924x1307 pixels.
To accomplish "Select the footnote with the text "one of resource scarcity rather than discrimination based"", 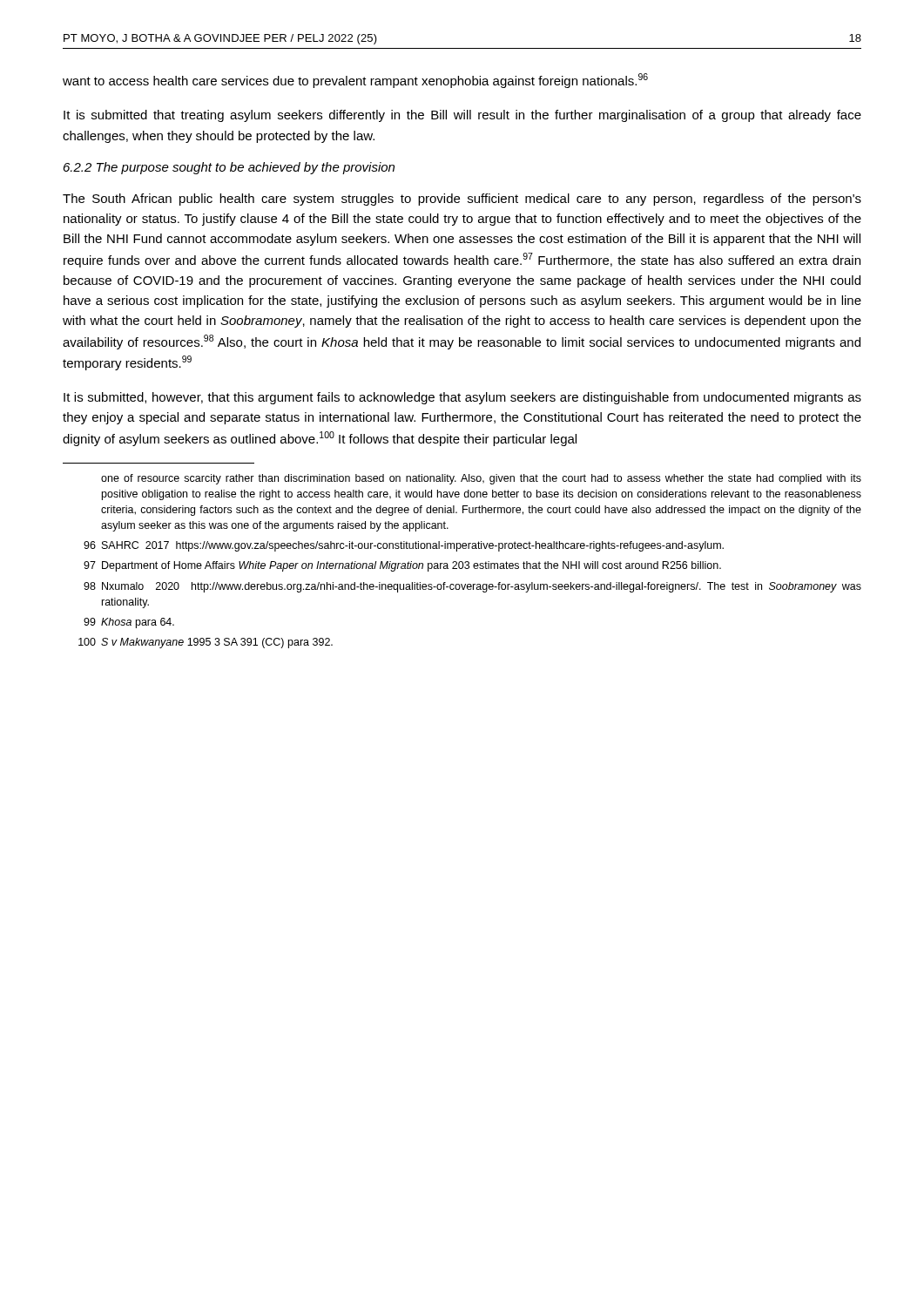I will coord(481,502).
